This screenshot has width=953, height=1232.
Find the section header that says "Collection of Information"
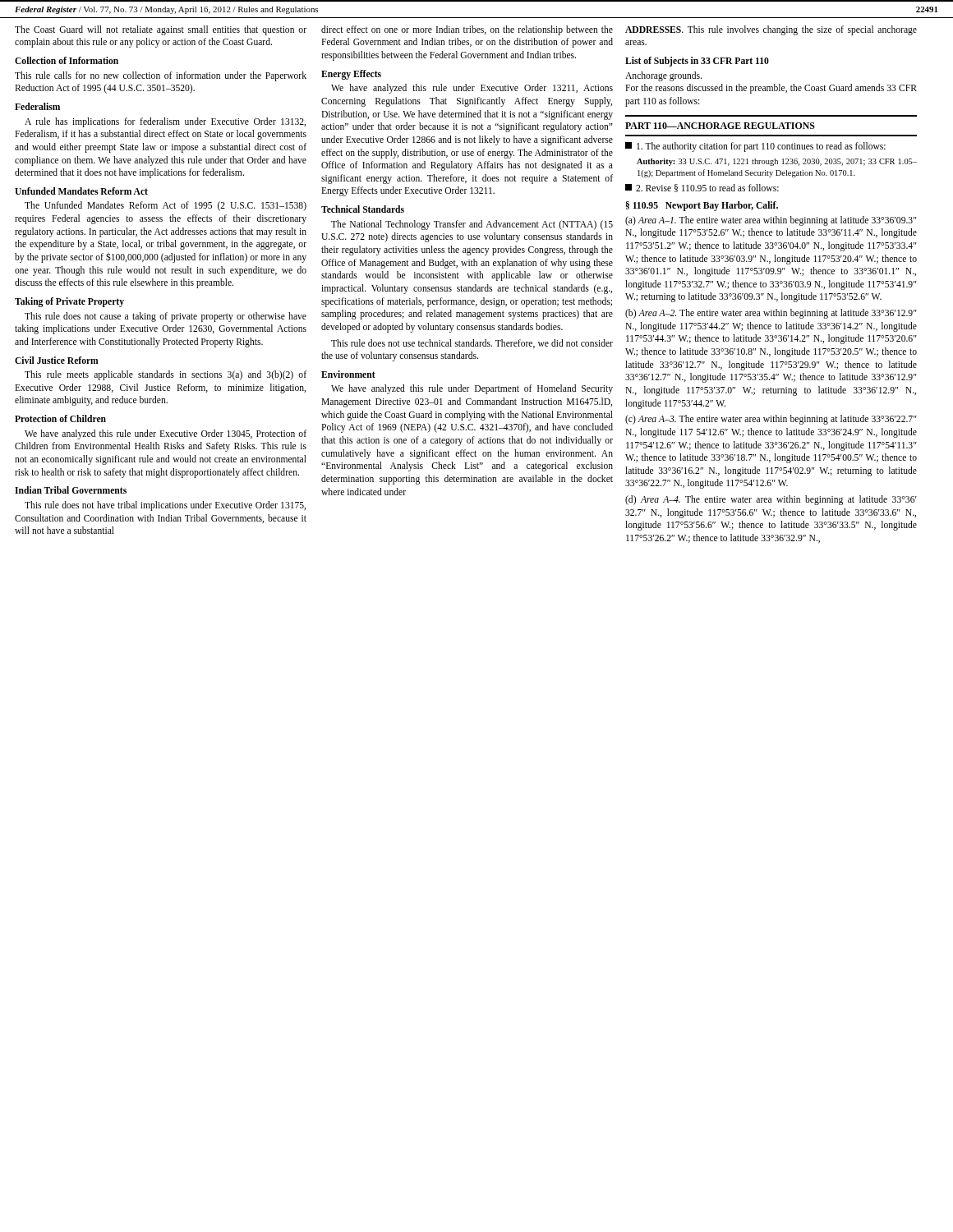(x=67, y=61)
